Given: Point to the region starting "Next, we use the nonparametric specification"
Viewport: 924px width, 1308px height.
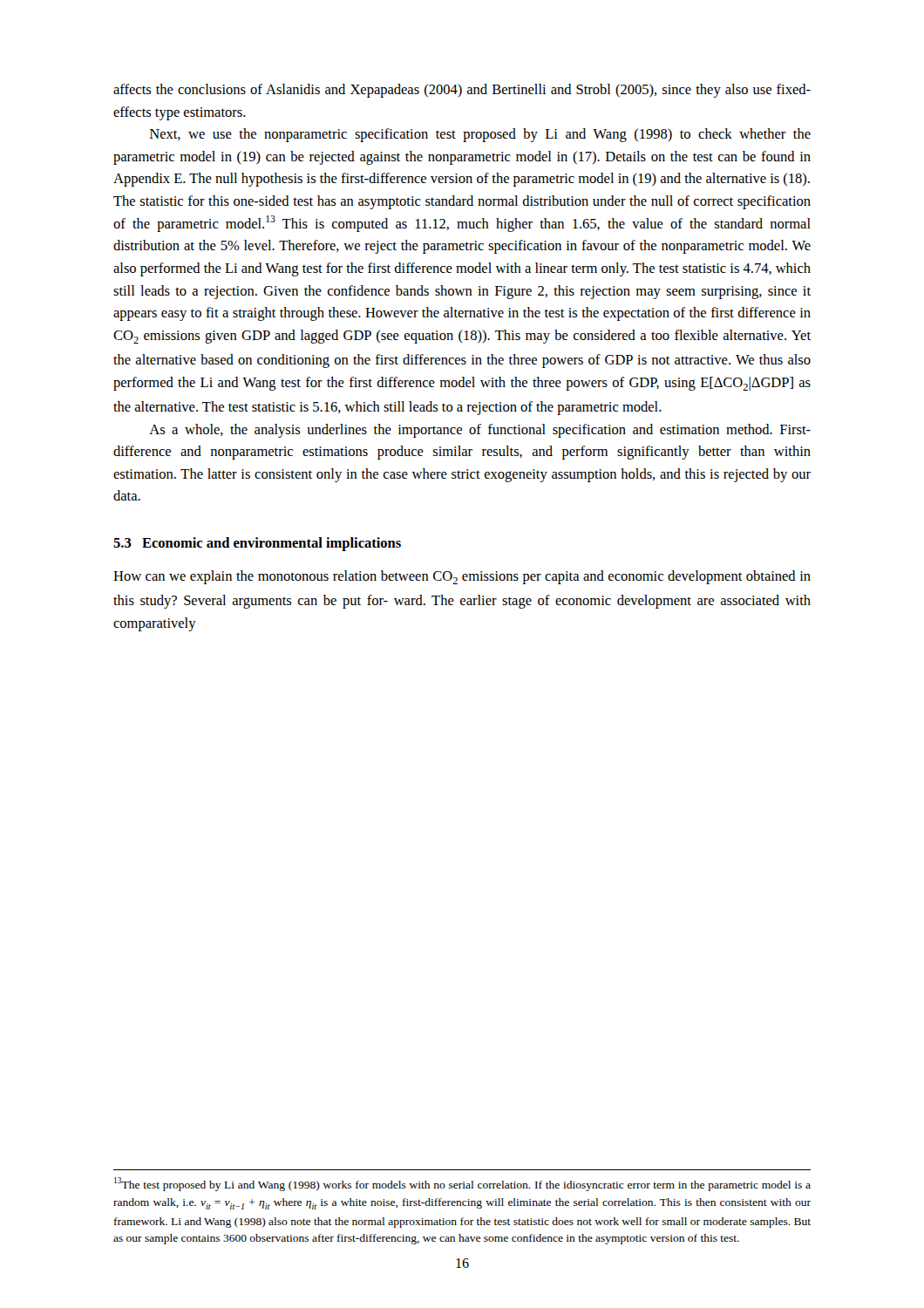Looking at the screenshot, I should click(x=462, y=271).
